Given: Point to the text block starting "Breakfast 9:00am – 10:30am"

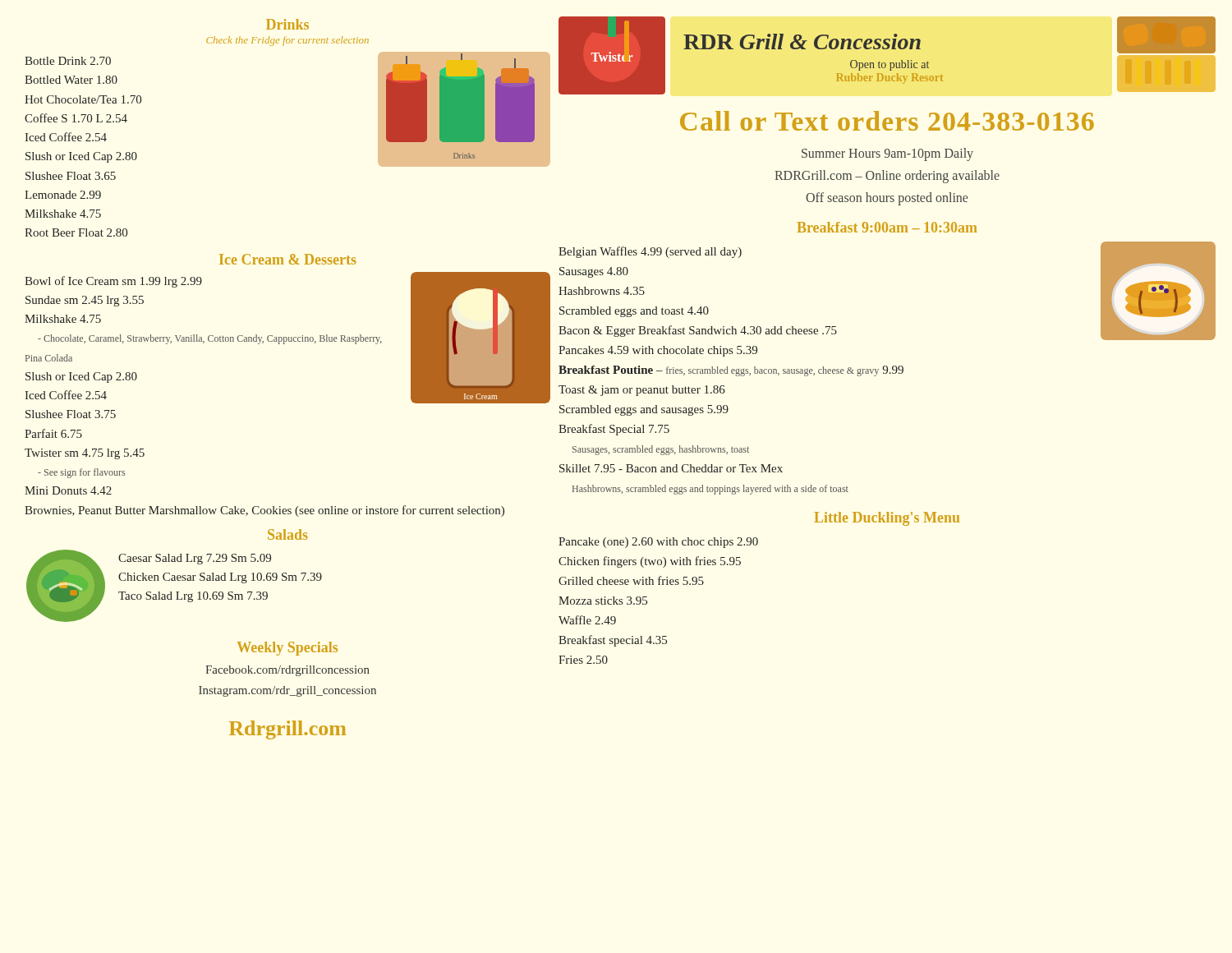Looking at the screenshot, I should pos(887,227).
